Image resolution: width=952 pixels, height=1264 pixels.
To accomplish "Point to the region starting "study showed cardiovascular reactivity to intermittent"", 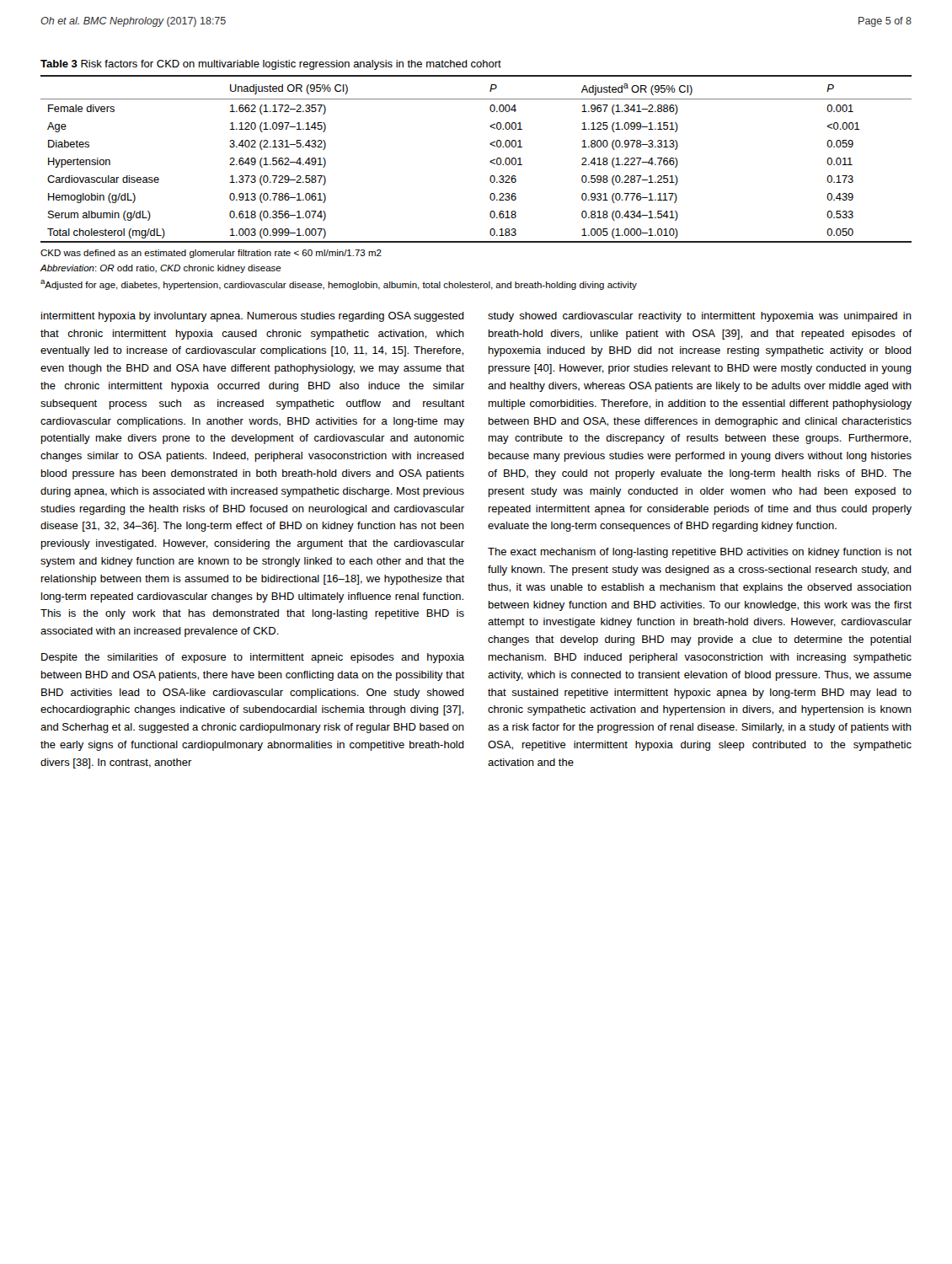I will click(x=700, y=421).
